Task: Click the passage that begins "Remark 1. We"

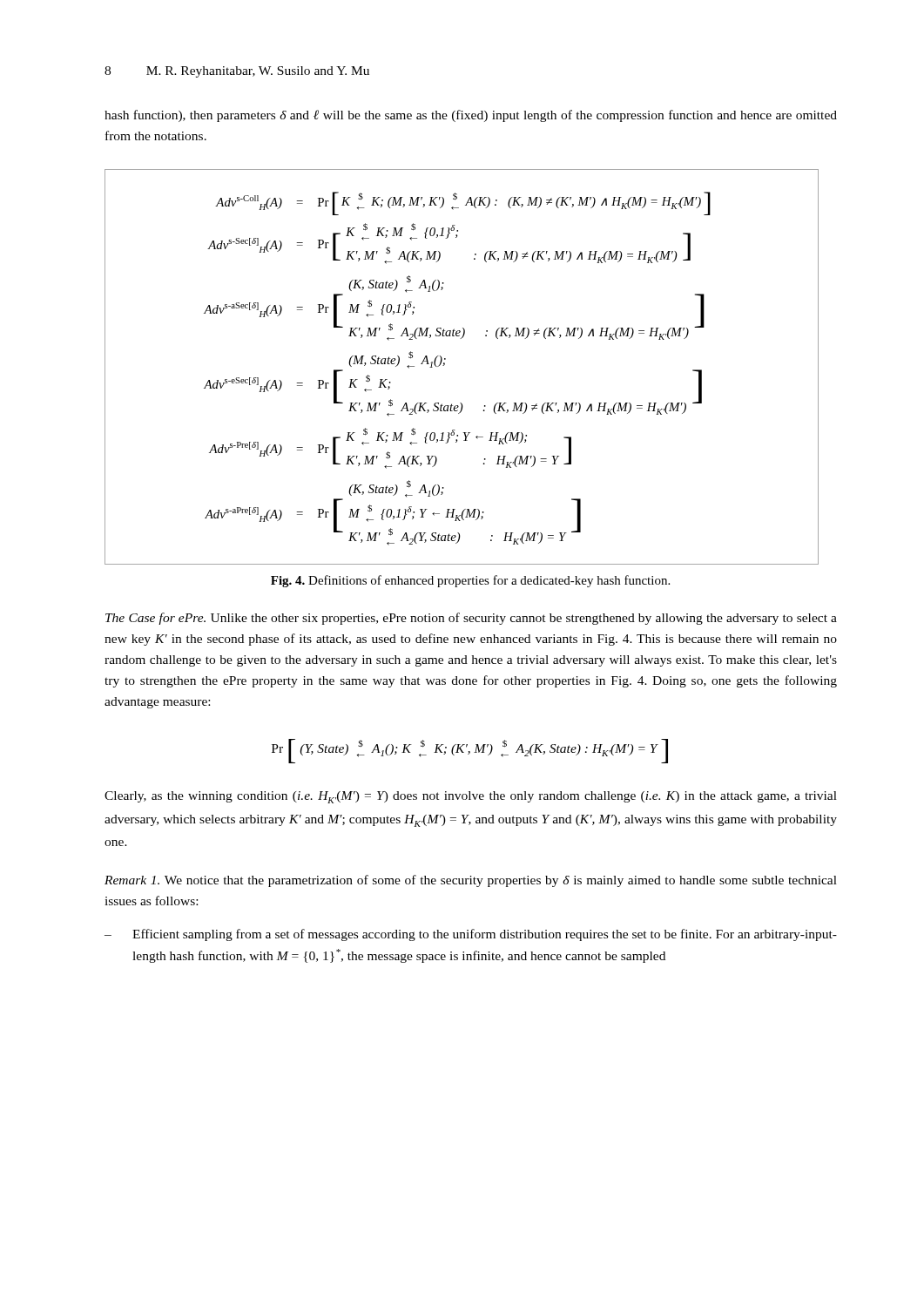Action: click(471, 890)
